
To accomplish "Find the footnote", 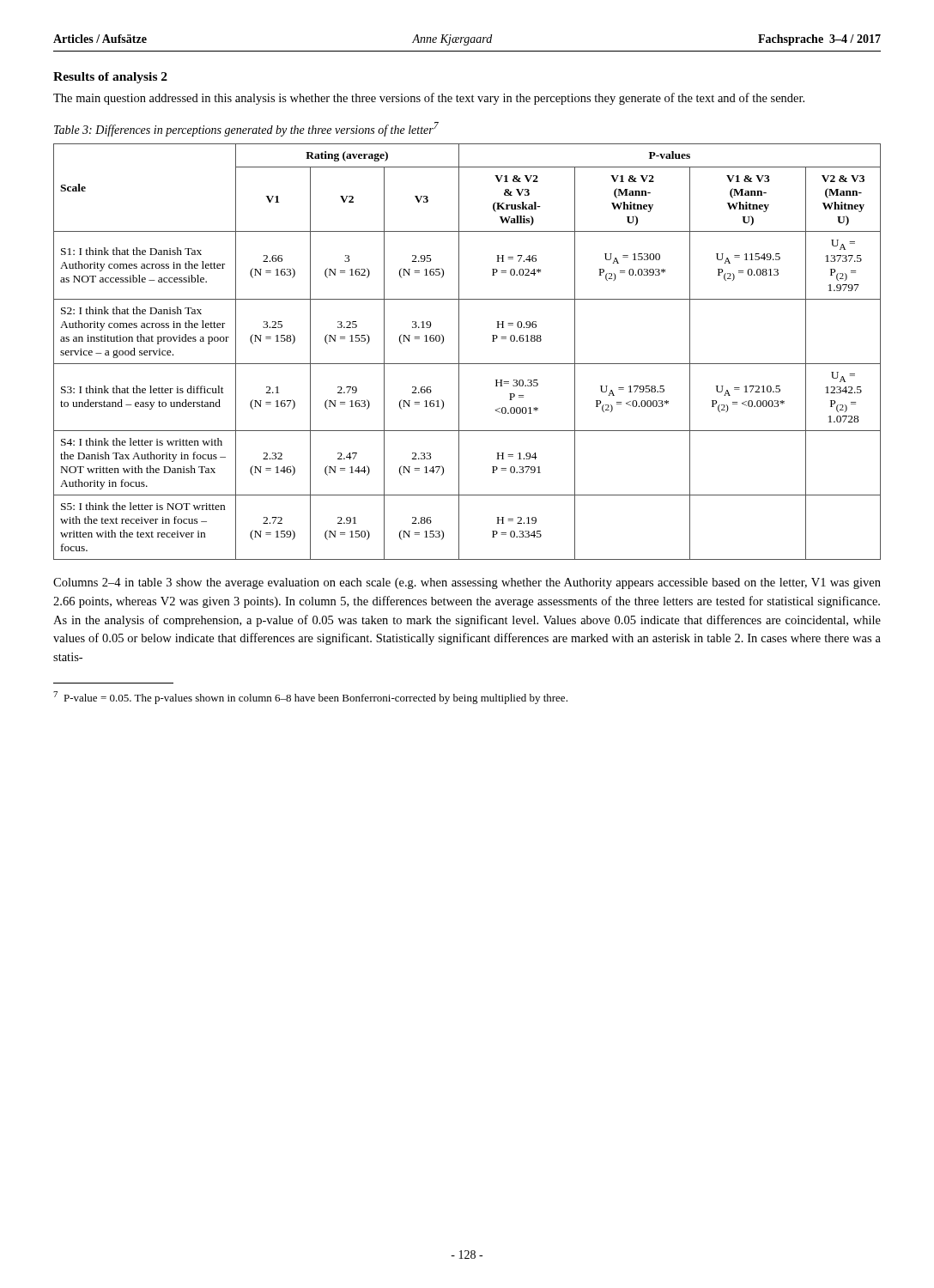I will [x=467, y=694].
